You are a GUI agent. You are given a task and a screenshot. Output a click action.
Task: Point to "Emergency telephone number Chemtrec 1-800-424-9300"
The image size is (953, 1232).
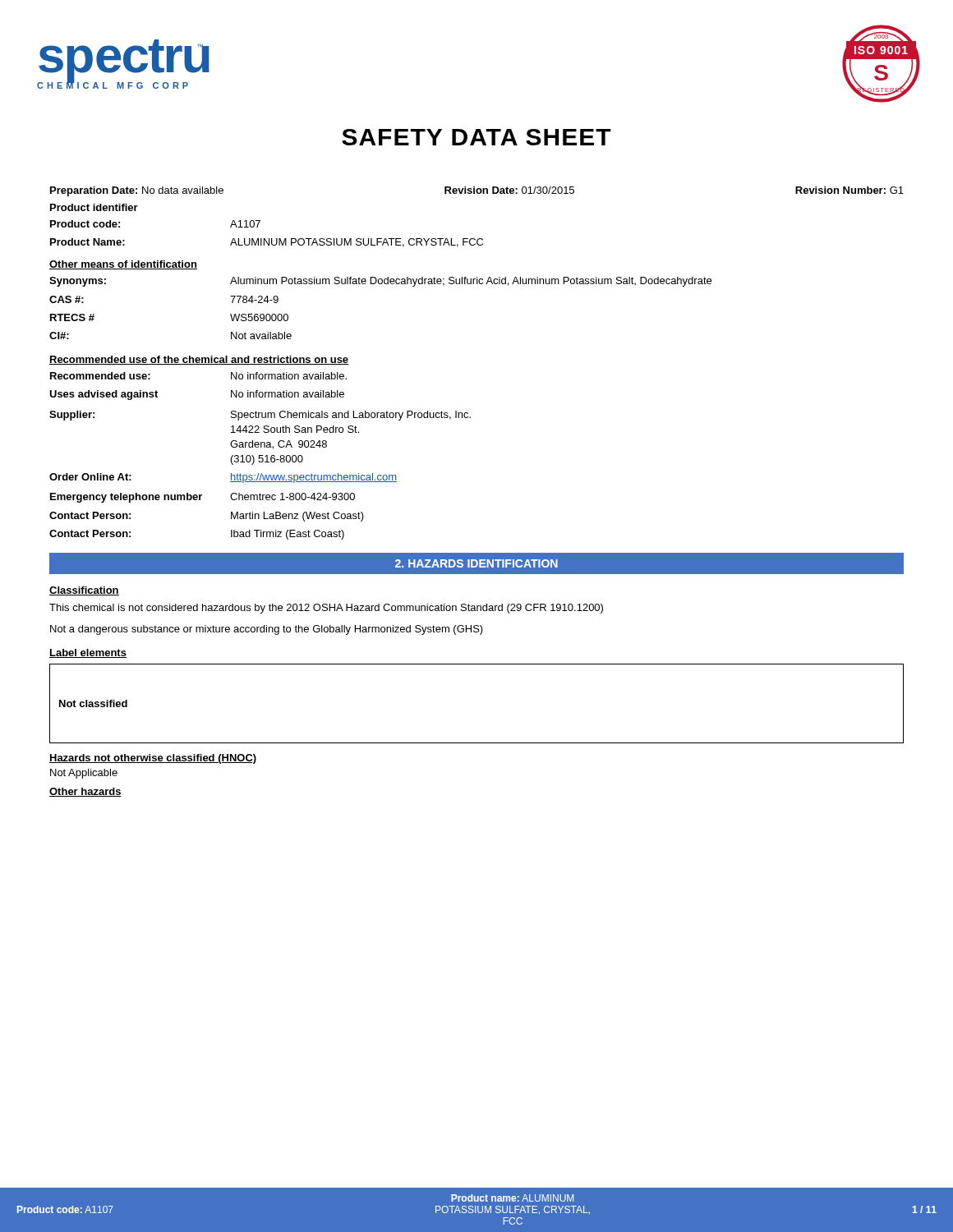[x=203, y=498]
